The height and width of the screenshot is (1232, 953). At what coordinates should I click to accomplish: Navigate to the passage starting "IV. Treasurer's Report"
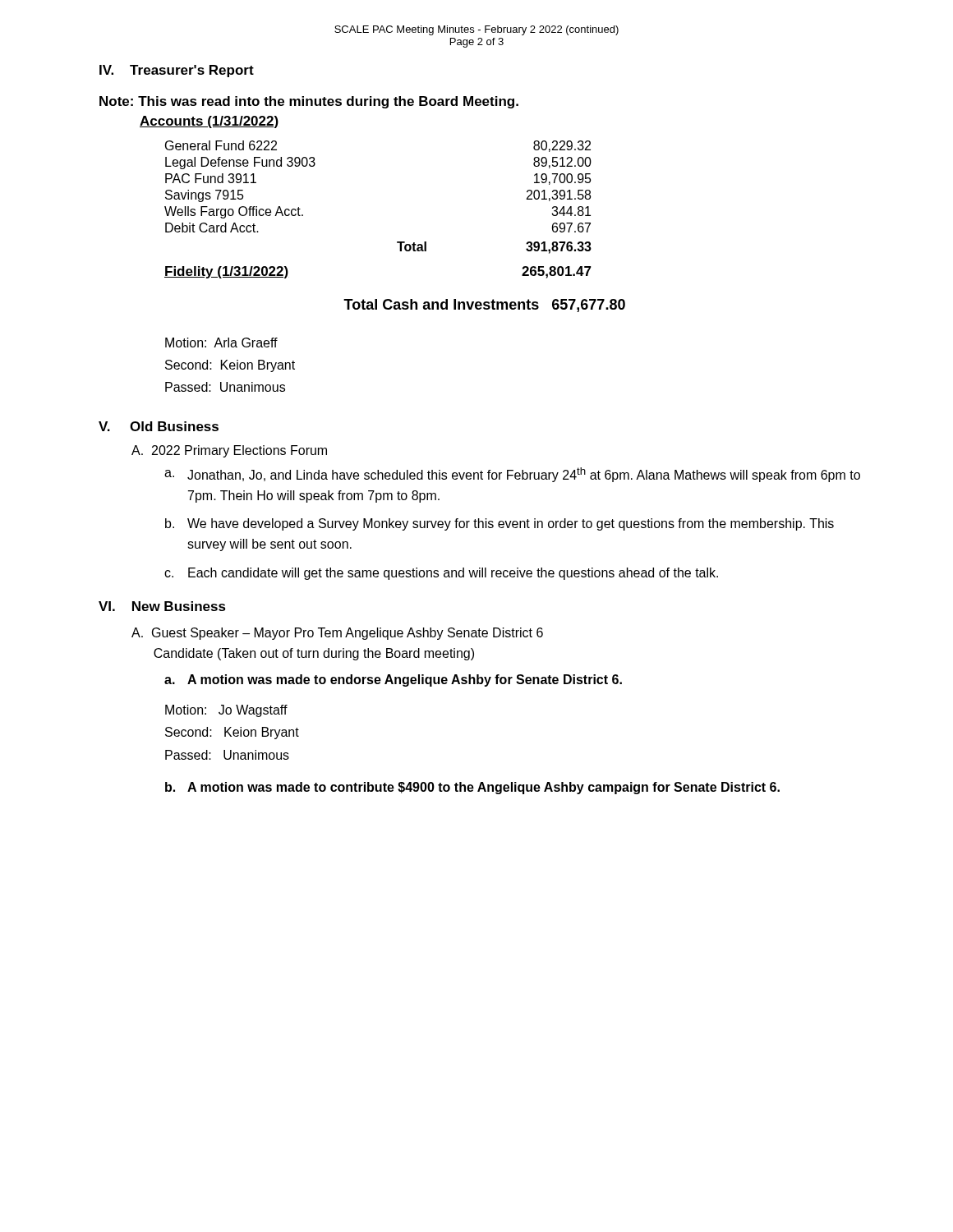(176, 70)
